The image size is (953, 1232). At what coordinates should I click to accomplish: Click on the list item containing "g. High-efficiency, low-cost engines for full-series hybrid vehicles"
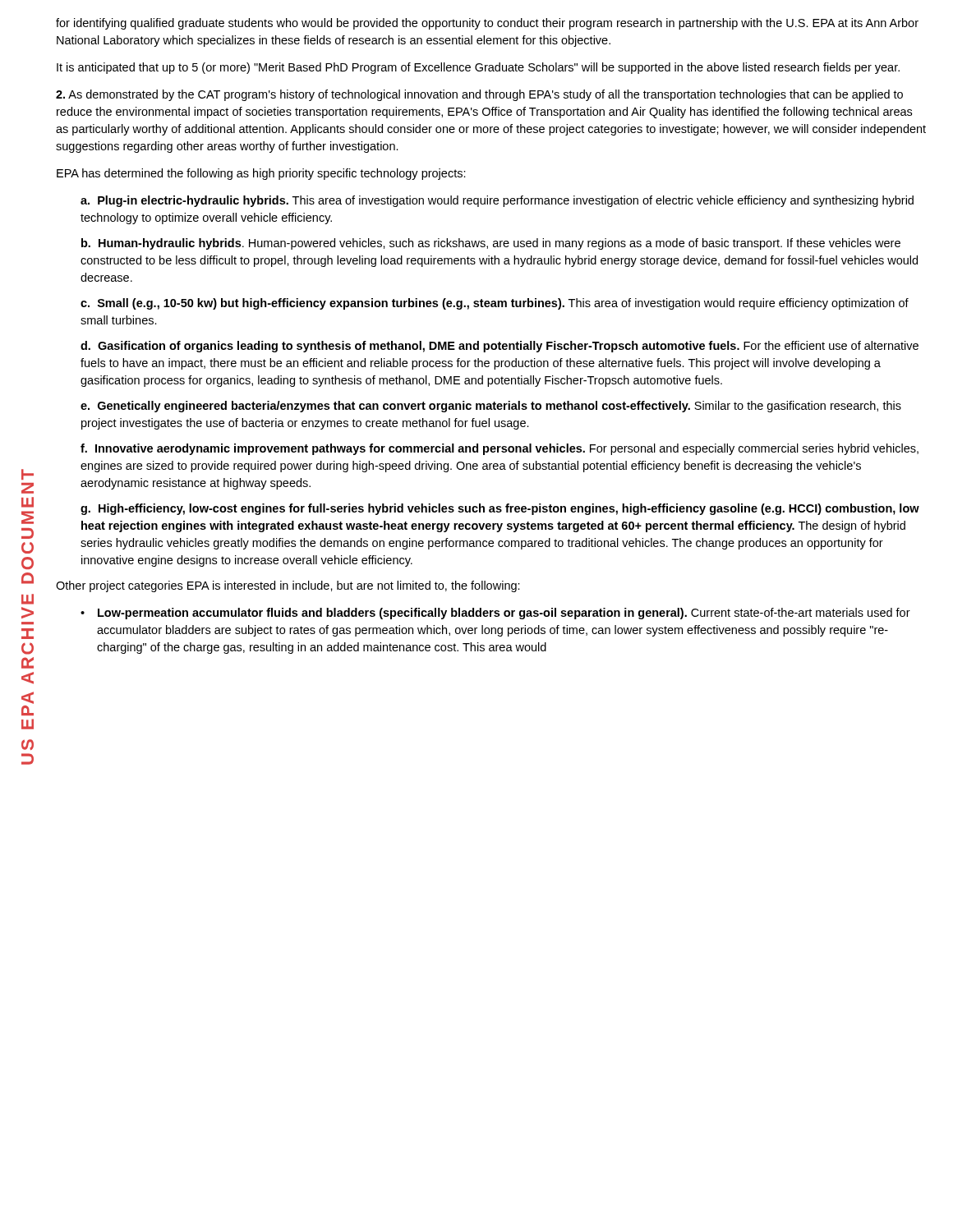[x=500, y=535]
